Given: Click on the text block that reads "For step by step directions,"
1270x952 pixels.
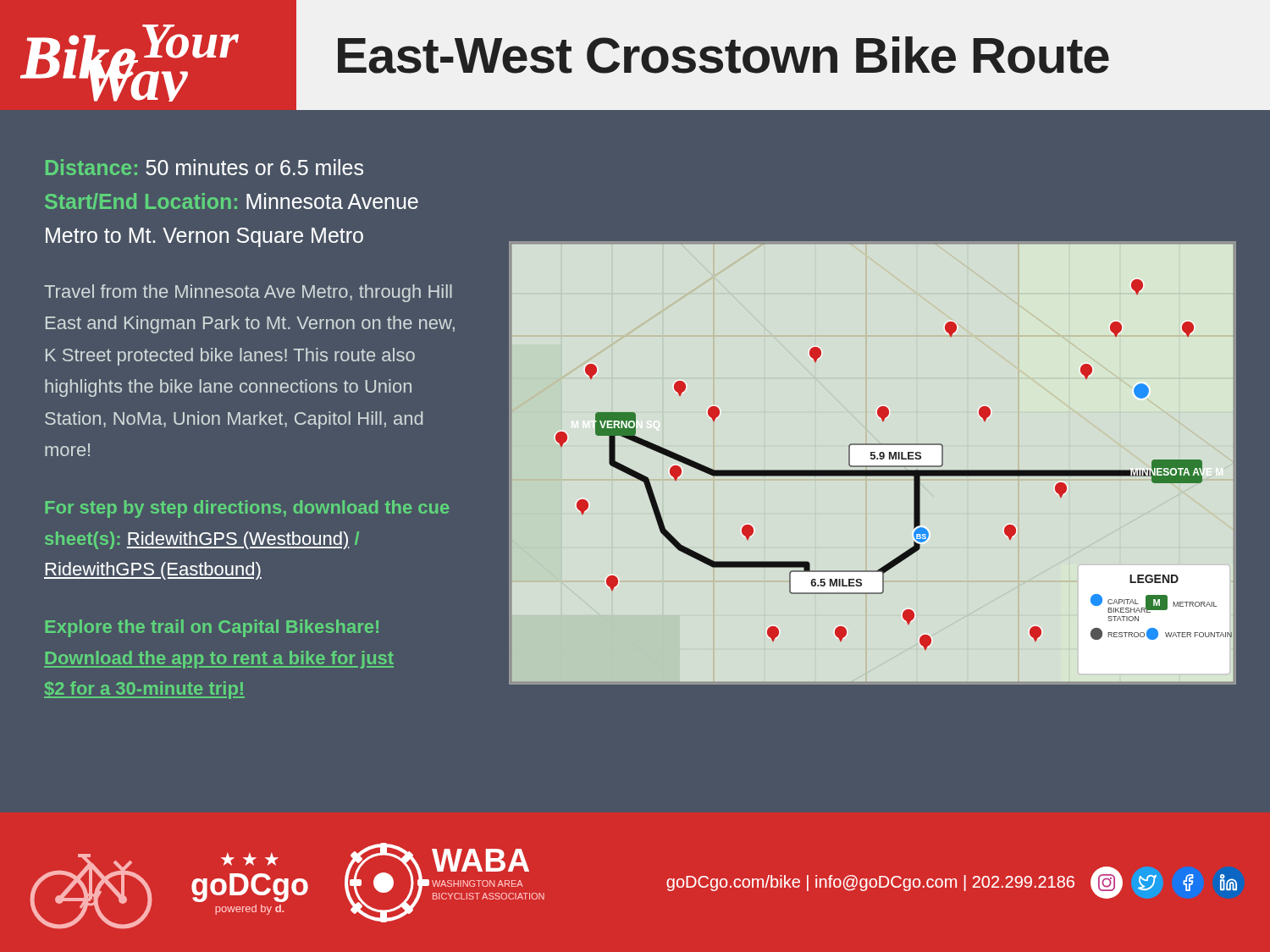Looking at the screenshot, I should pyautogui.click(x=253, y=539).
